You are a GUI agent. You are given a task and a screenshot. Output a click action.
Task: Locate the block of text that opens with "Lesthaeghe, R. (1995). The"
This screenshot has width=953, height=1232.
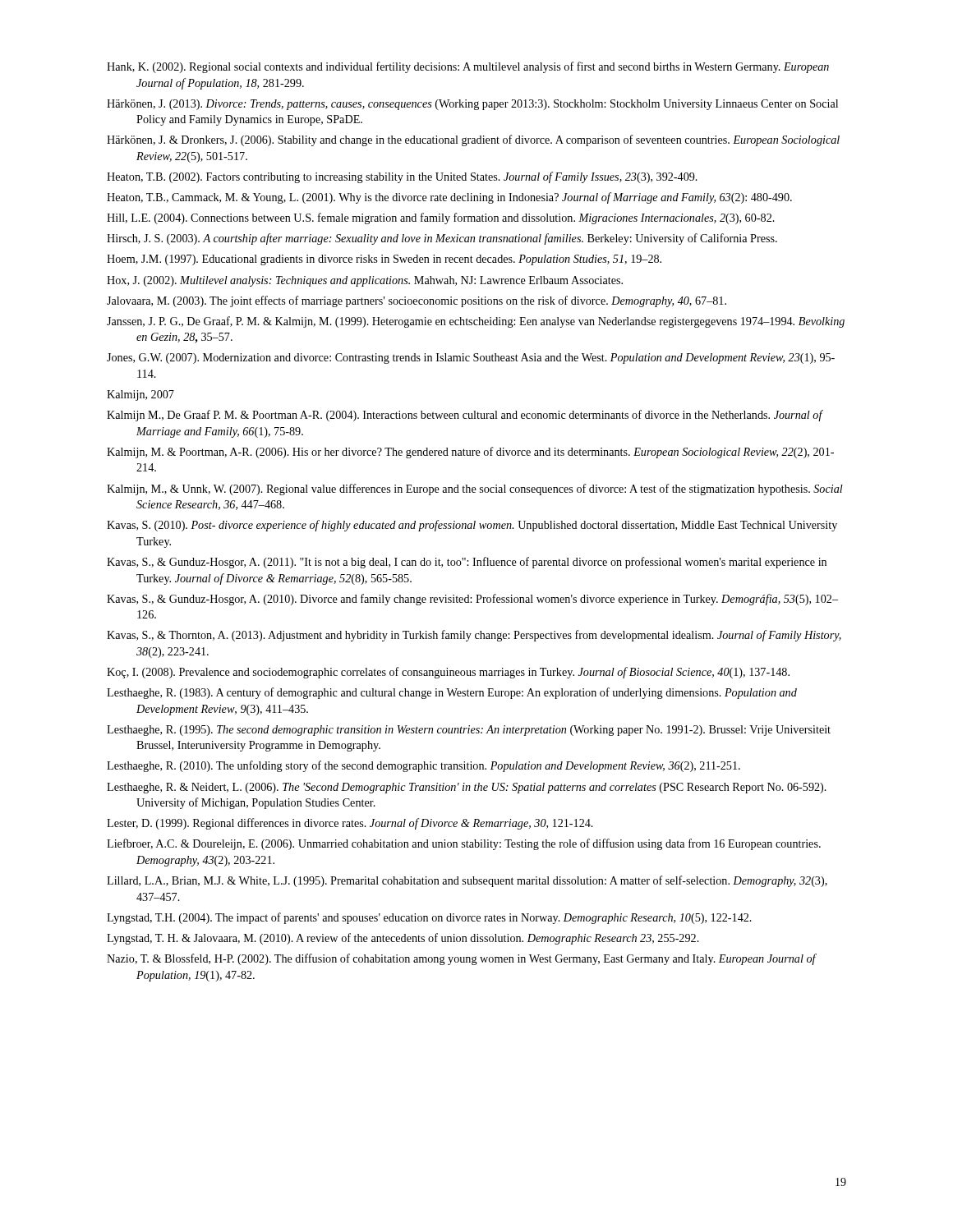469,737
